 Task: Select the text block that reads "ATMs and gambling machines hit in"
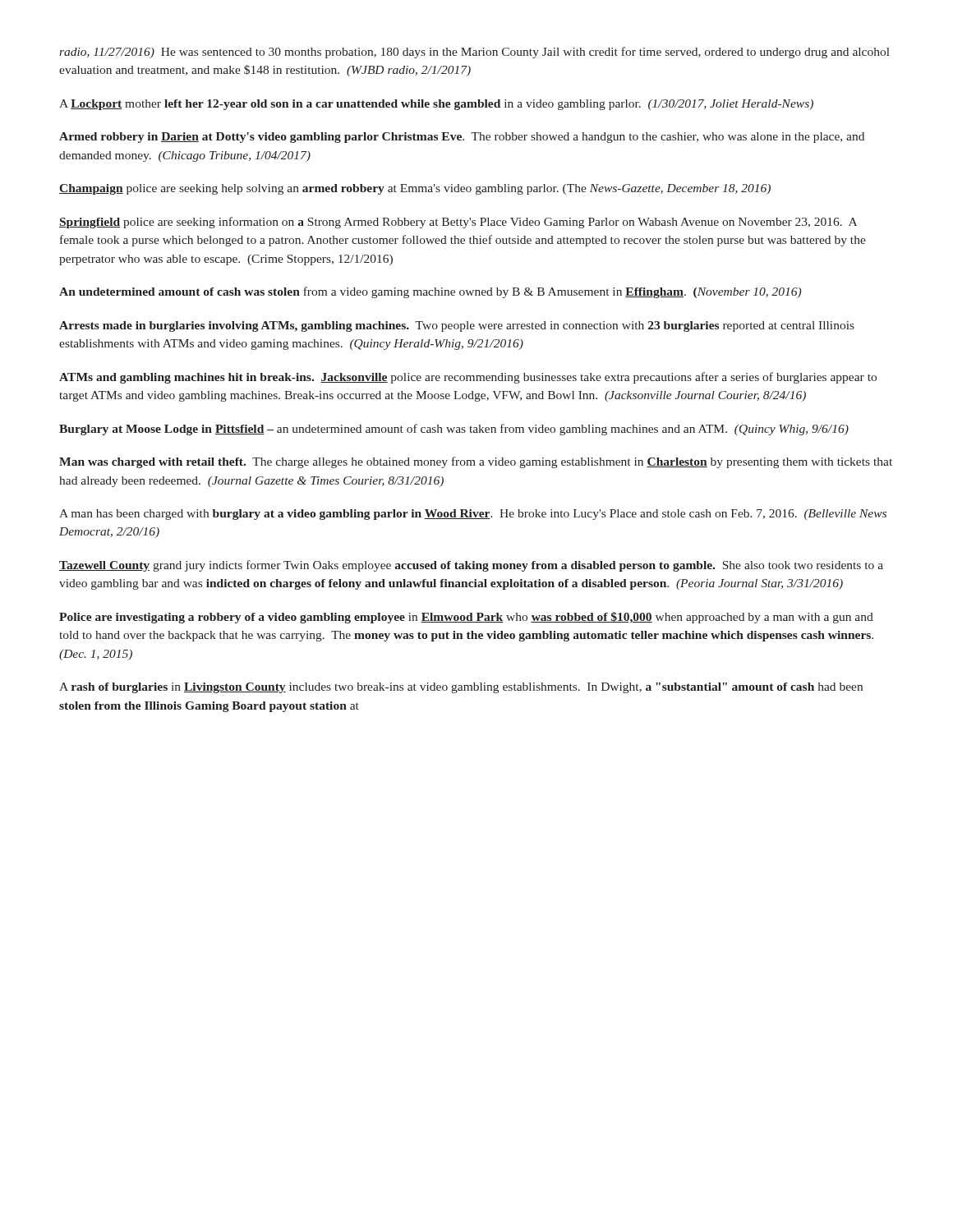(468, 386)
